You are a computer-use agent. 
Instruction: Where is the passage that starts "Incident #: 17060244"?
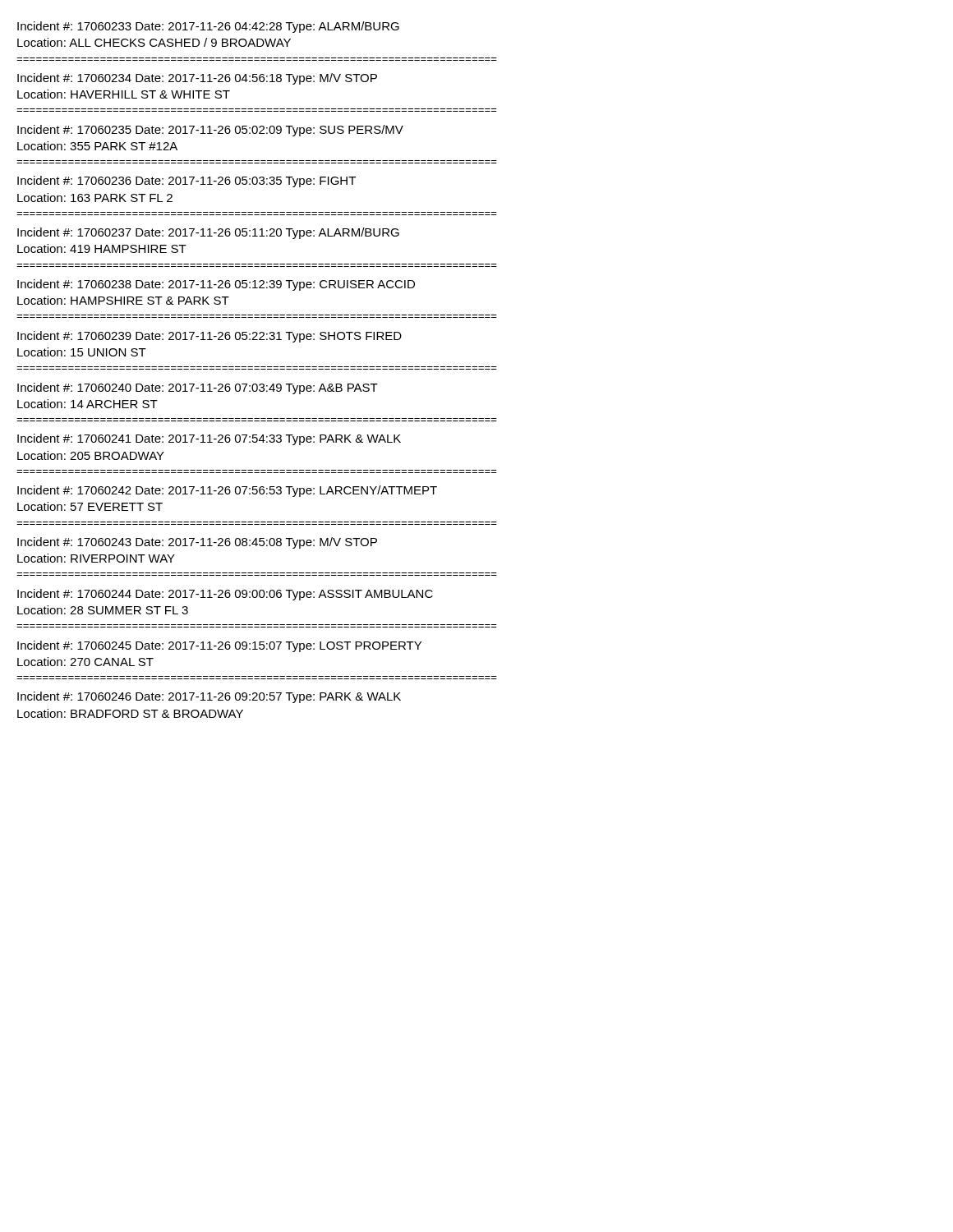(225, 595)
